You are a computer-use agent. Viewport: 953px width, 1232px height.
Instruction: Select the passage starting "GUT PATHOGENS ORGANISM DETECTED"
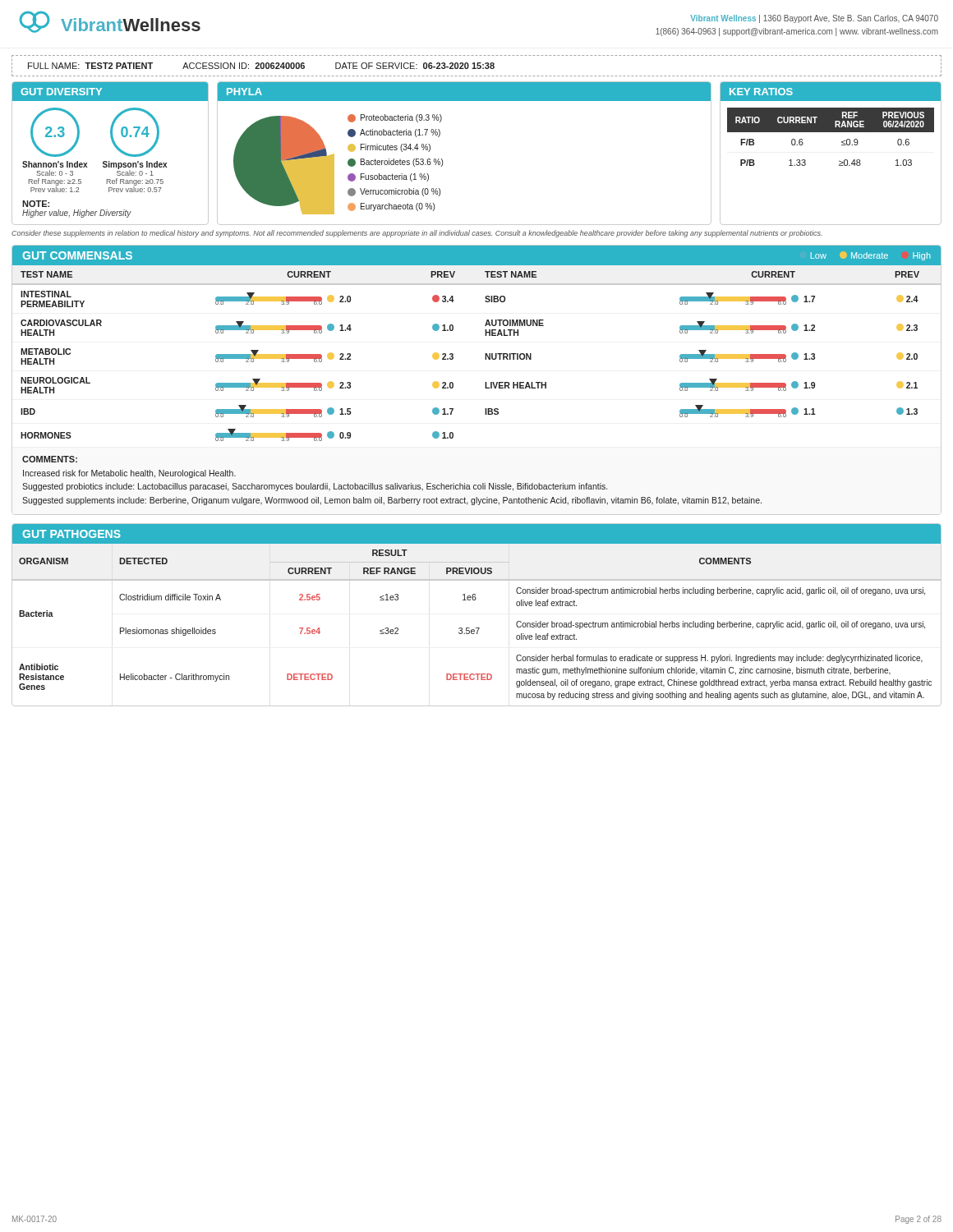[476, 615]
